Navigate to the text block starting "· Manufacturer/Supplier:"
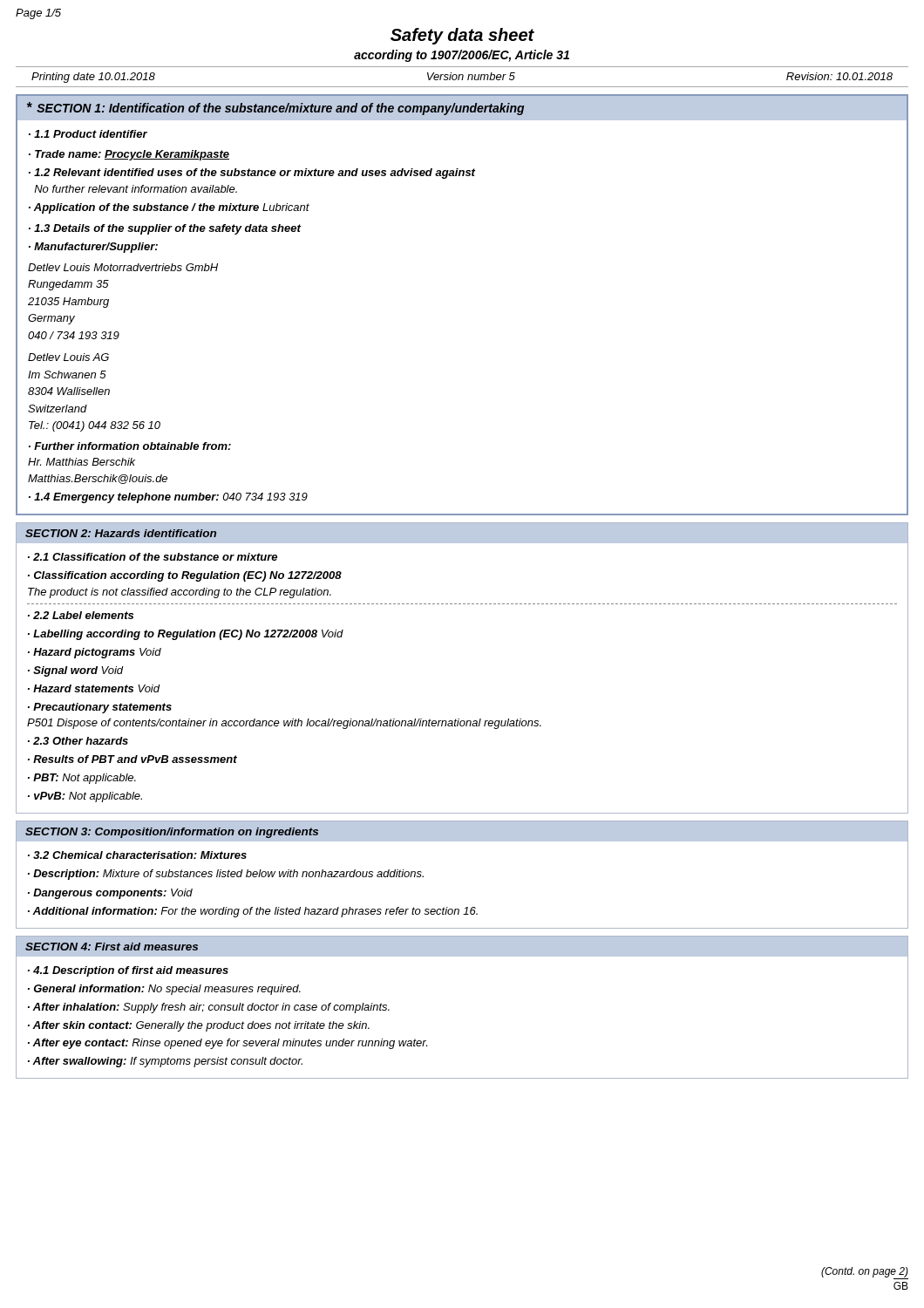924x1308 pixels. click(x=93, y=246)
